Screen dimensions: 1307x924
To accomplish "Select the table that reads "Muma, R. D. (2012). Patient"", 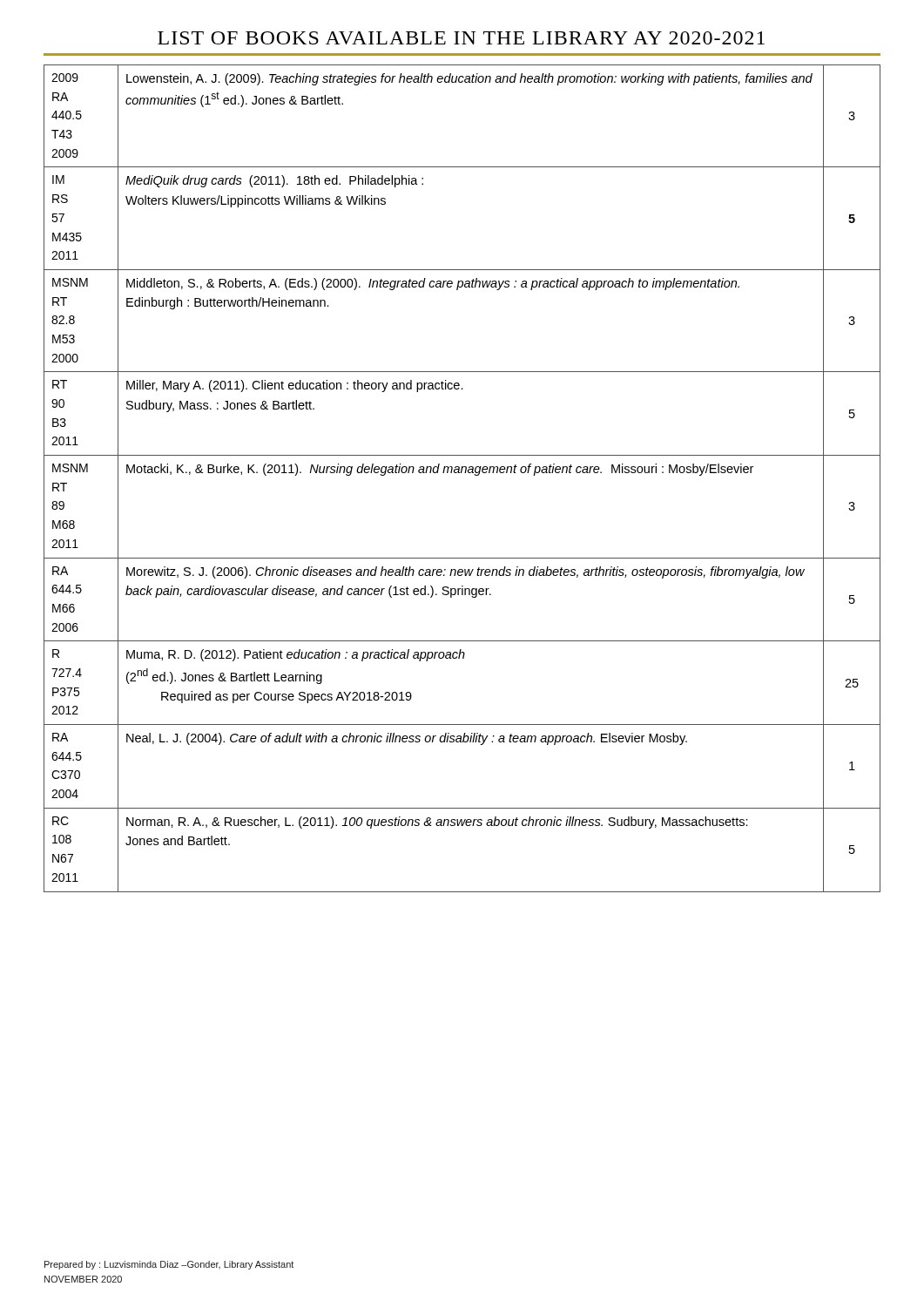I will click(x=462, y=478).
